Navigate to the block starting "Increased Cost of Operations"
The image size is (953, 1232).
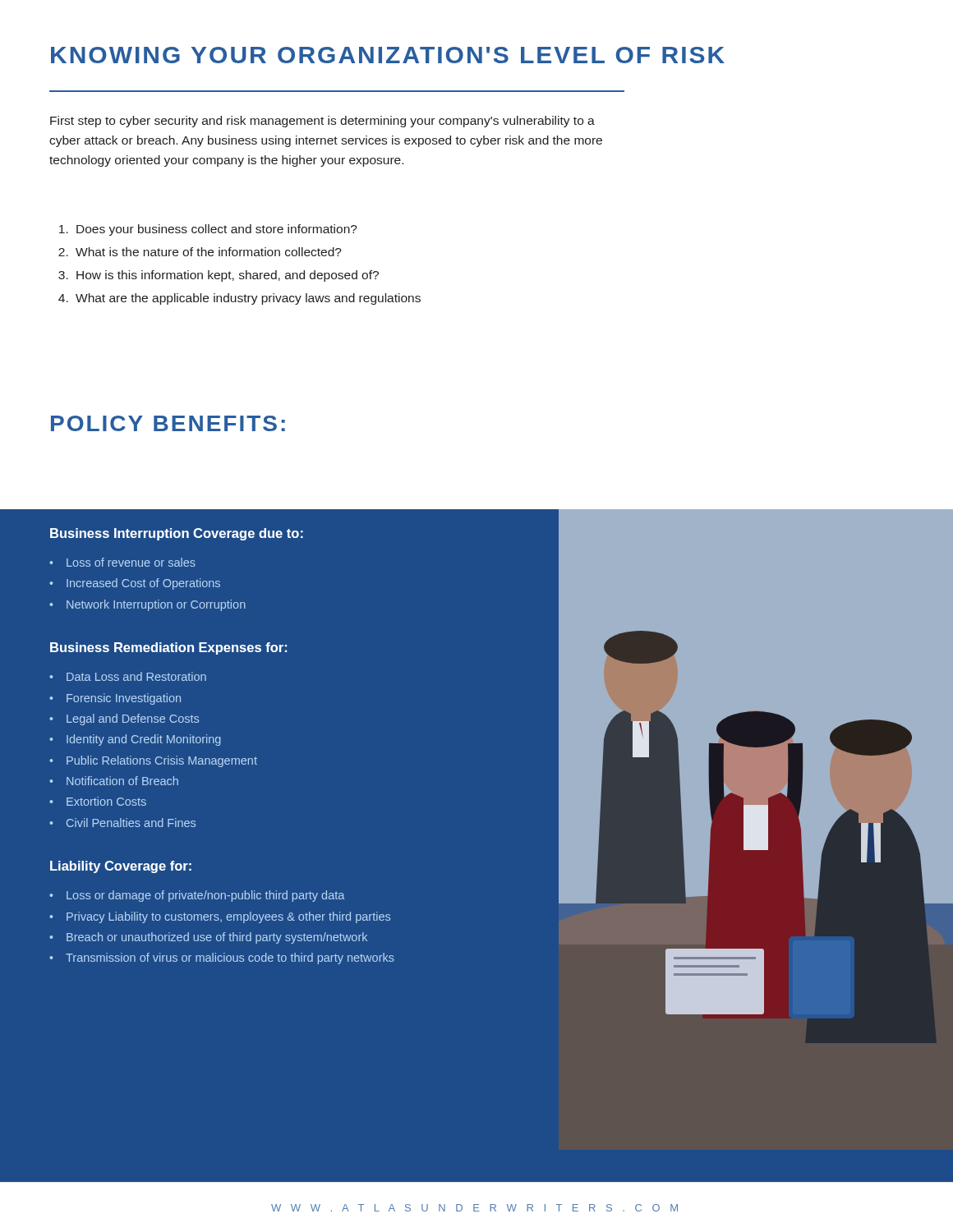pyautogui.click(x=143, y=583)
